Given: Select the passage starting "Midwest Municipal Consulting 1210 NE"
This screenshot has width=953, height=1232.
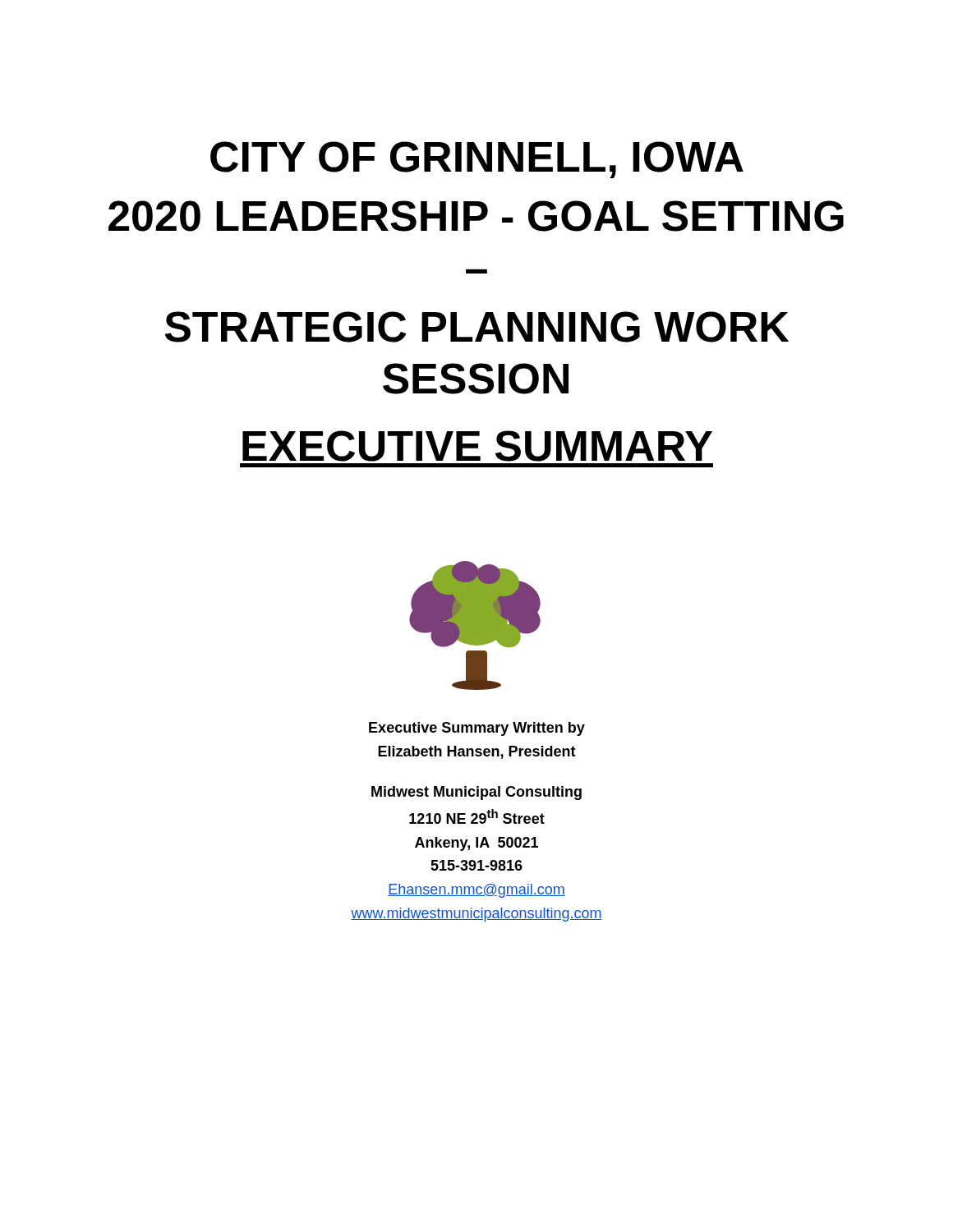Looking at the screenshot, I should tap(476, 853).
